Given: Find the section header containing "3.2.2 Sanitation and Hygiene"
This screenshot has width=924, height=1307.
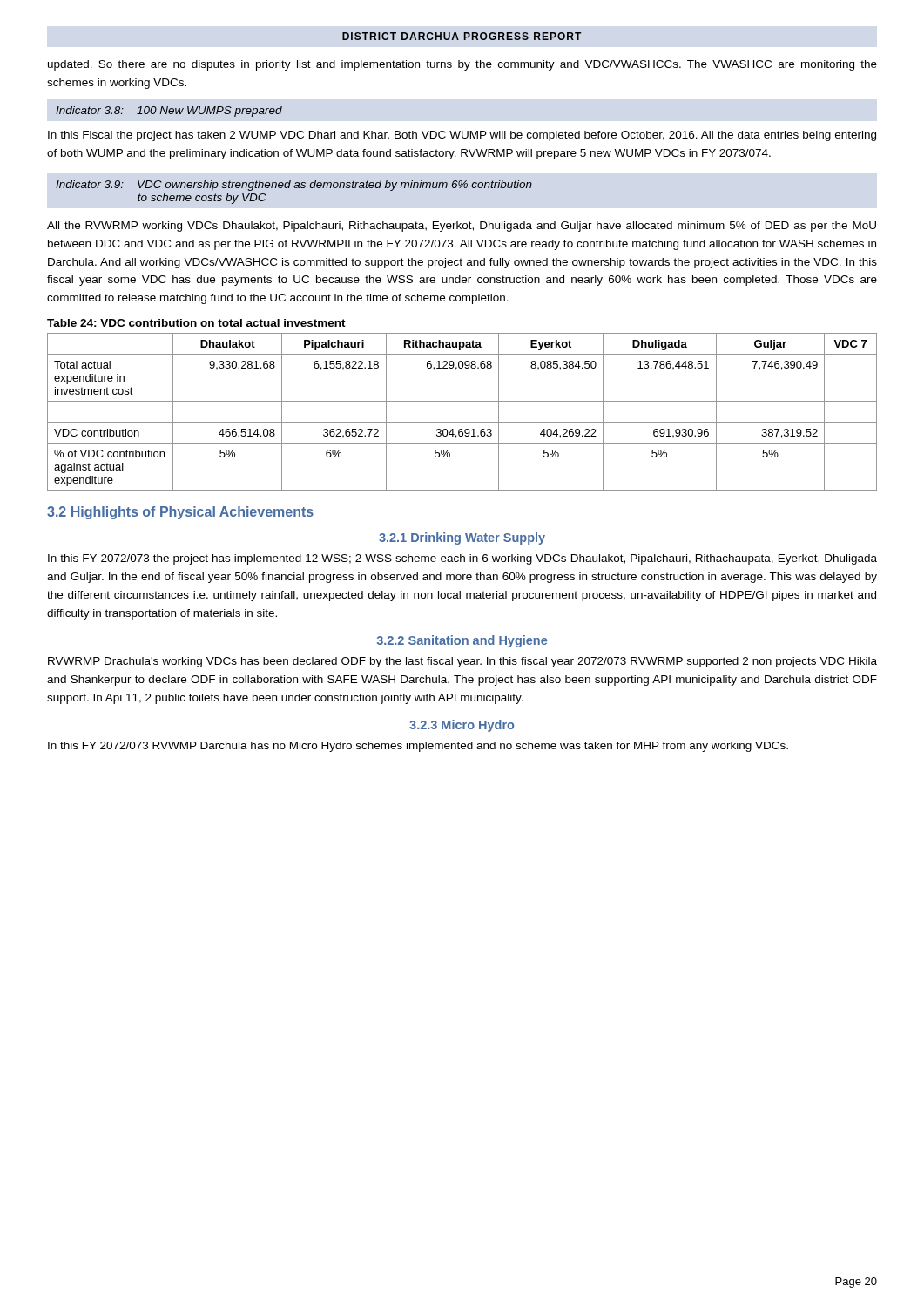Looking at the screenshot, I should point(462,640).
